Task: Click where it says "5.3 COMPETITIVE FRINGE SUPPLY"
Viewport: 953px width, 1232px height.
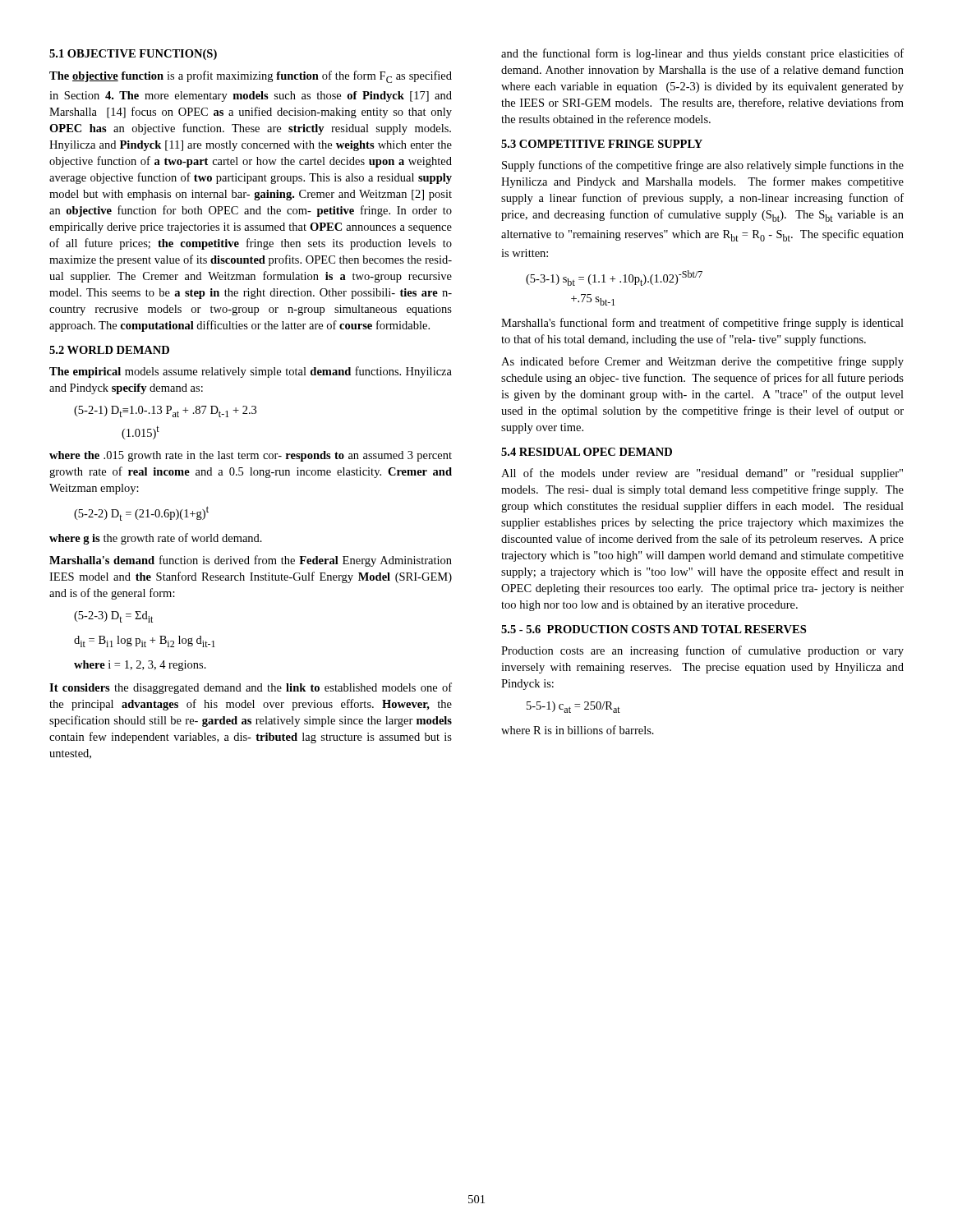Action: click(x=602, y=144)
